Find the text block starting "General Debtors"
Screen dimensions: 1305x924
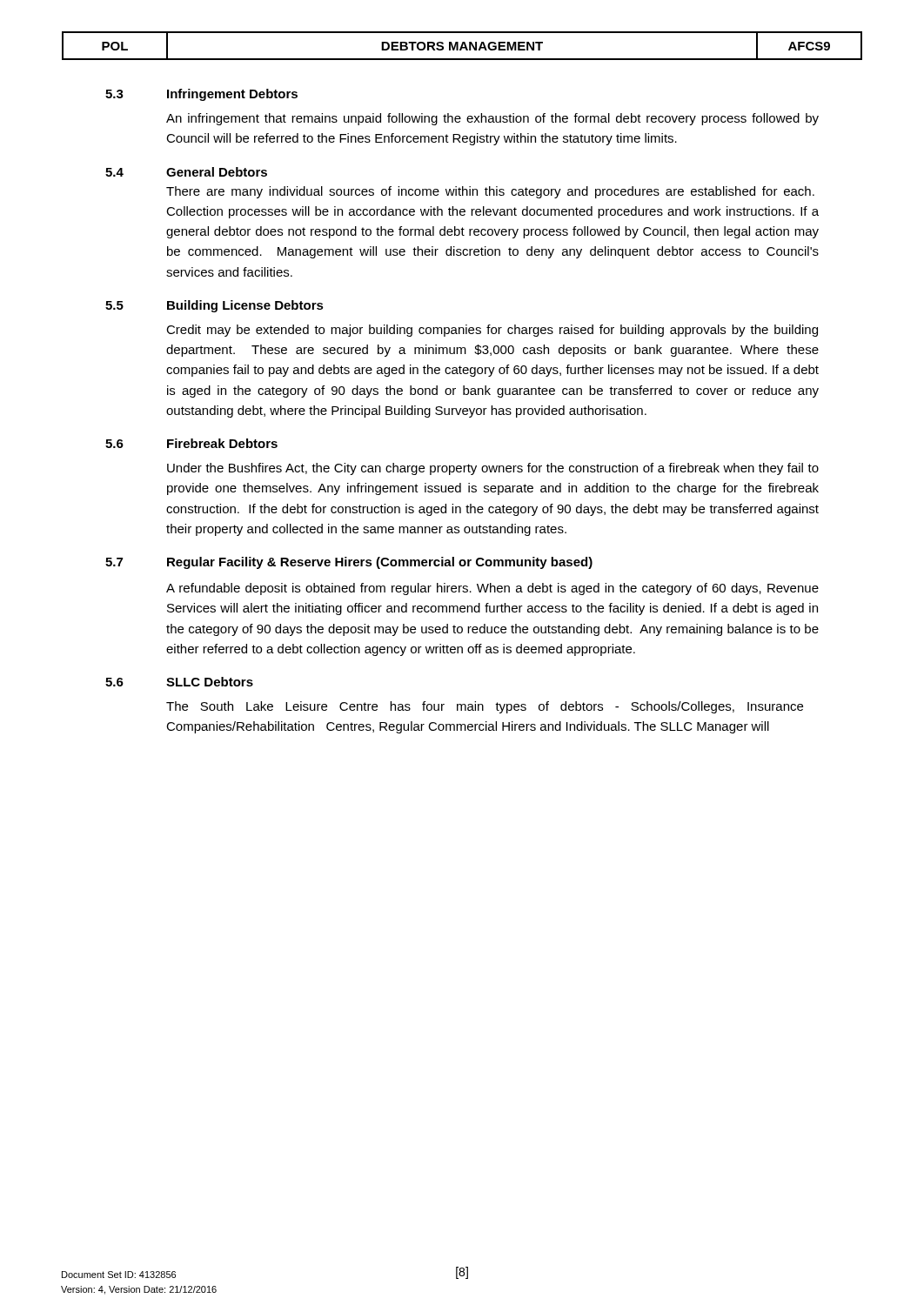pyautogui.click(x=217, y=171)
